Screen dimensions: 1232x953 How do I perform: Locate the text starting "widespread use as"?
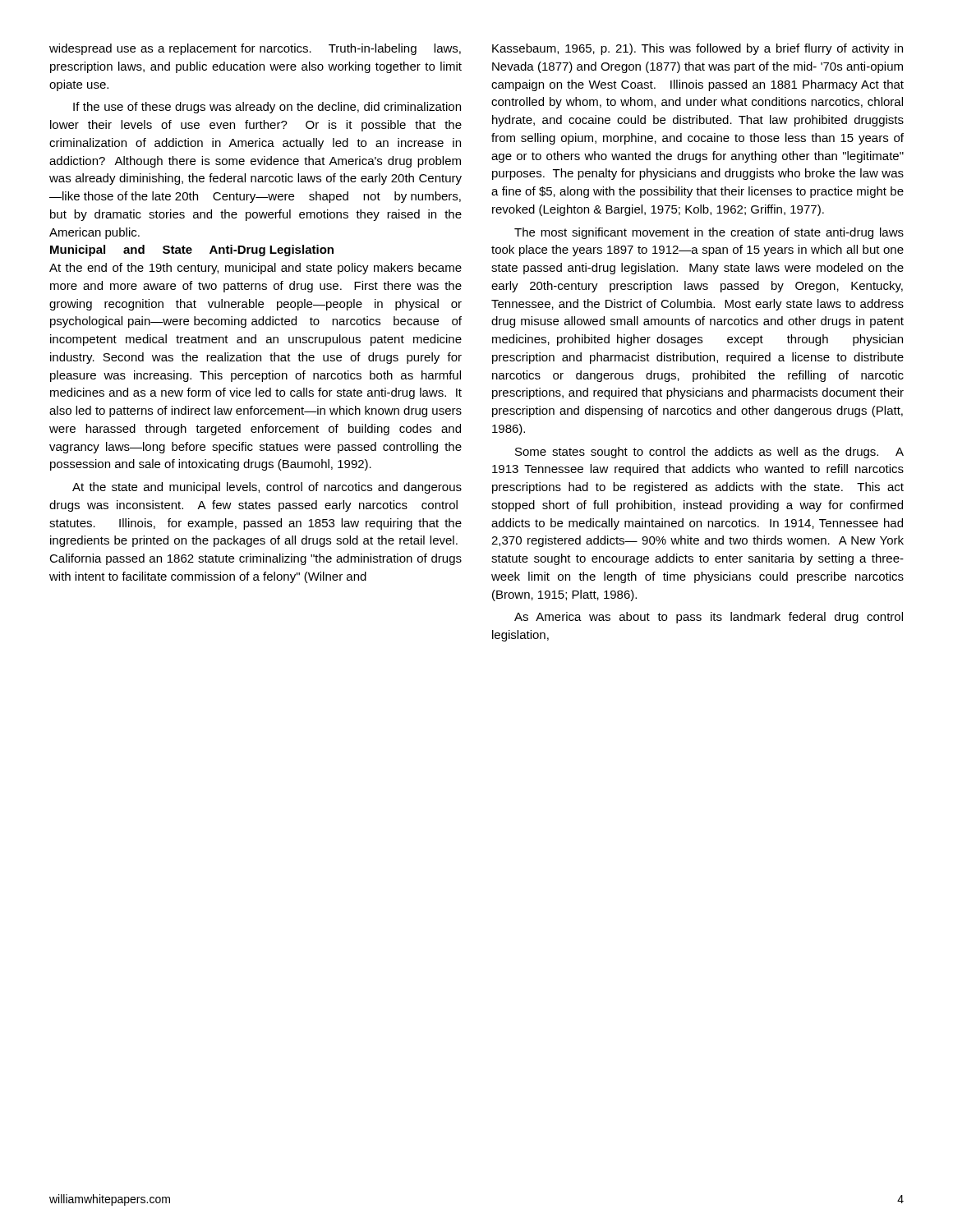click(x=255, y=140)
